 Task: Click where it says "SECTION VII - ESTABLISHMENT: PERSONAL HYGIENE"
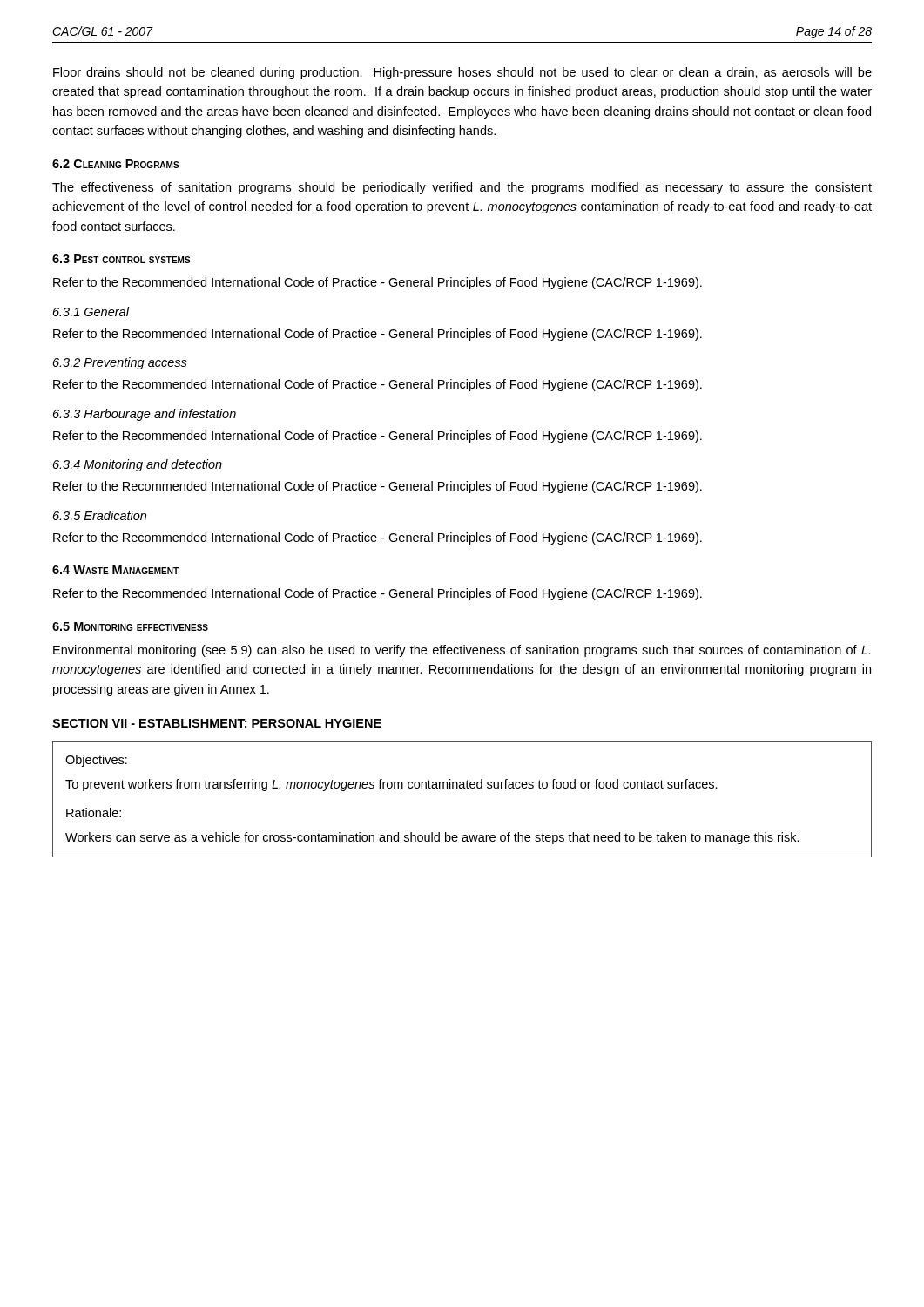click(x=217, y=723)
